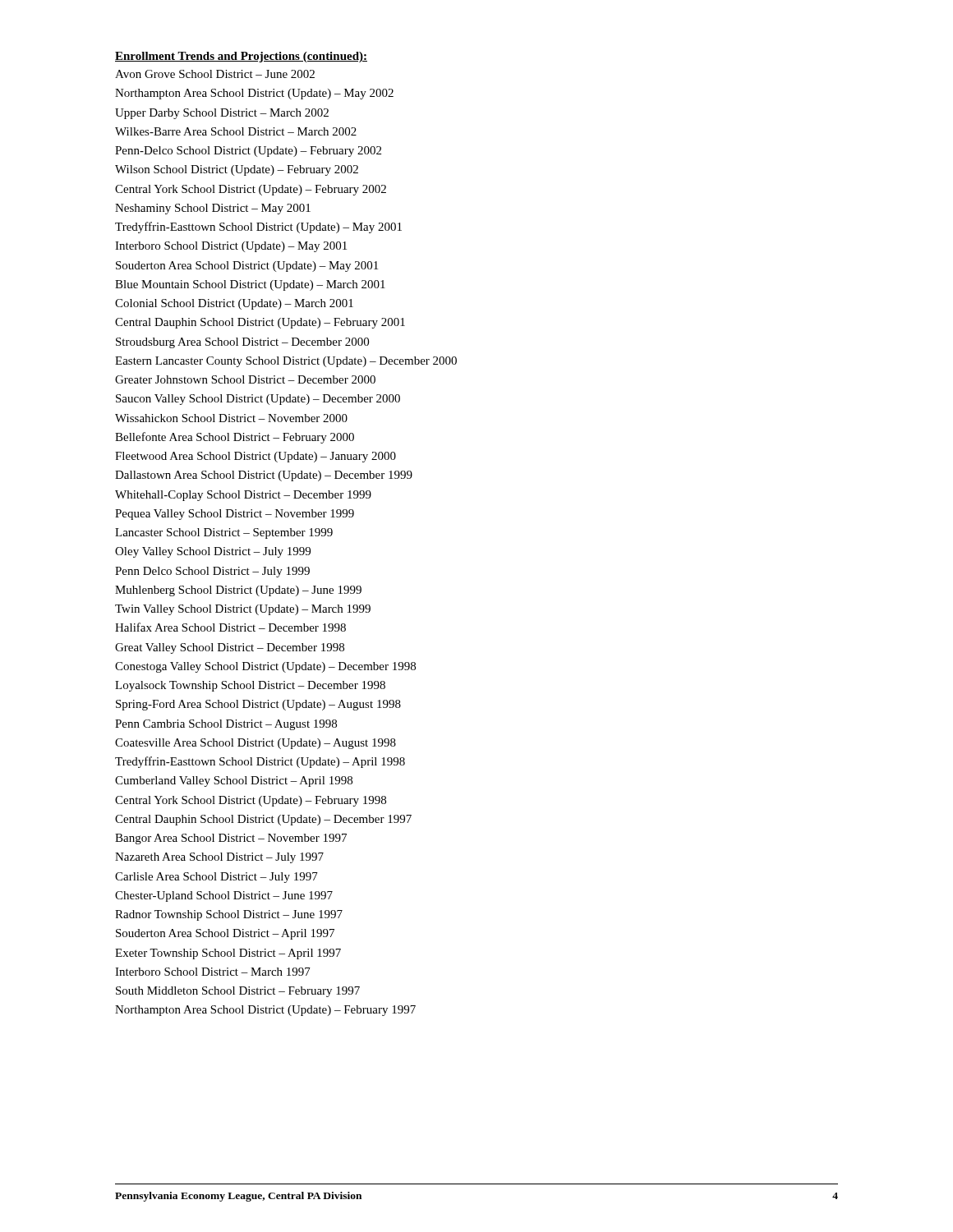
Task: Locate the block of text that opens with "Fleetwood Area School District (Update) – January"
Action: (255, 456)
